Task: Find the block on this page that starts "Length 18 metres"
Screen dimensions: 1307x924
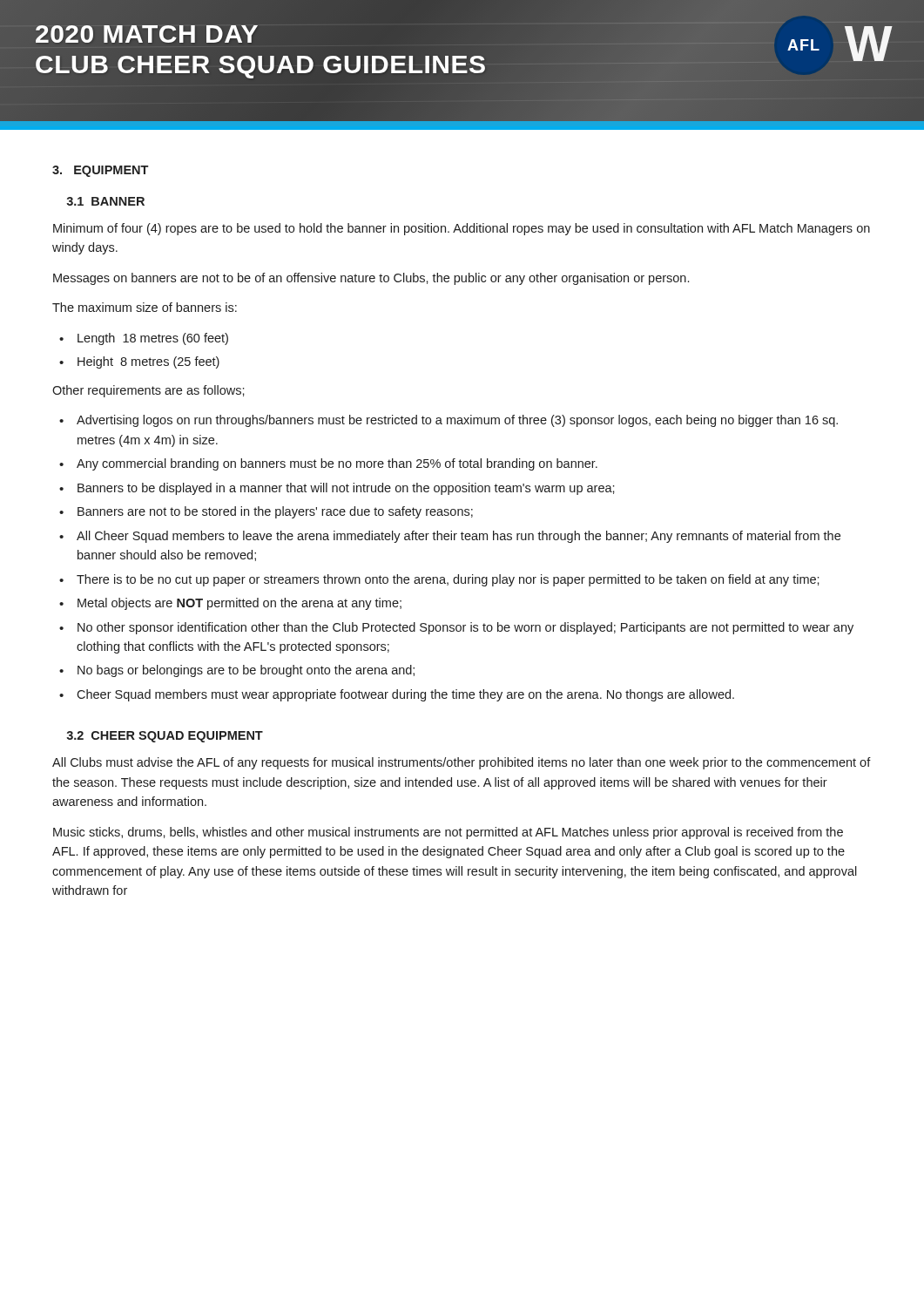Action: pos(153,338)
